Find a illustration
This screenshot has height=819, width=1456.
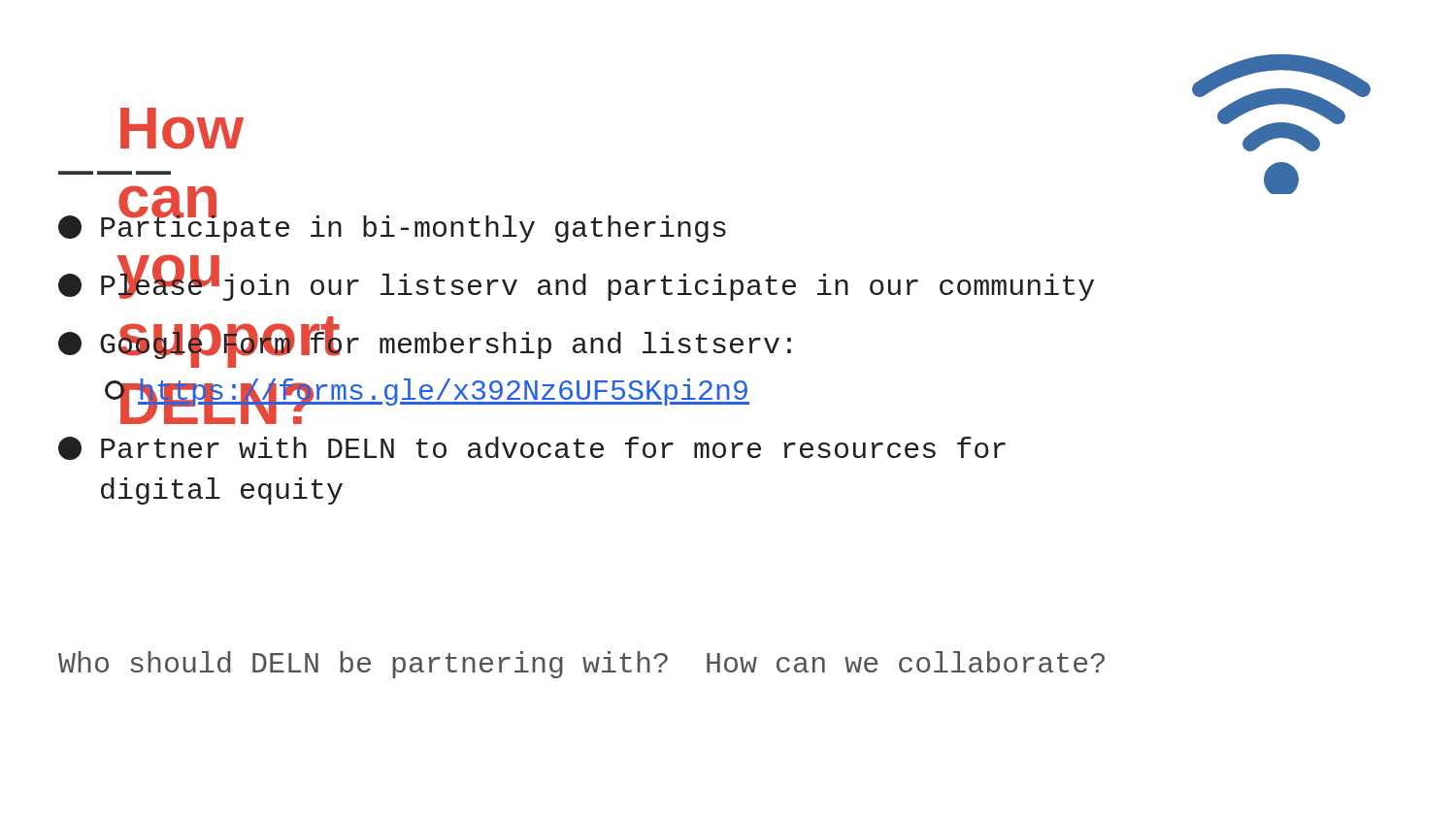(1281, 107)
